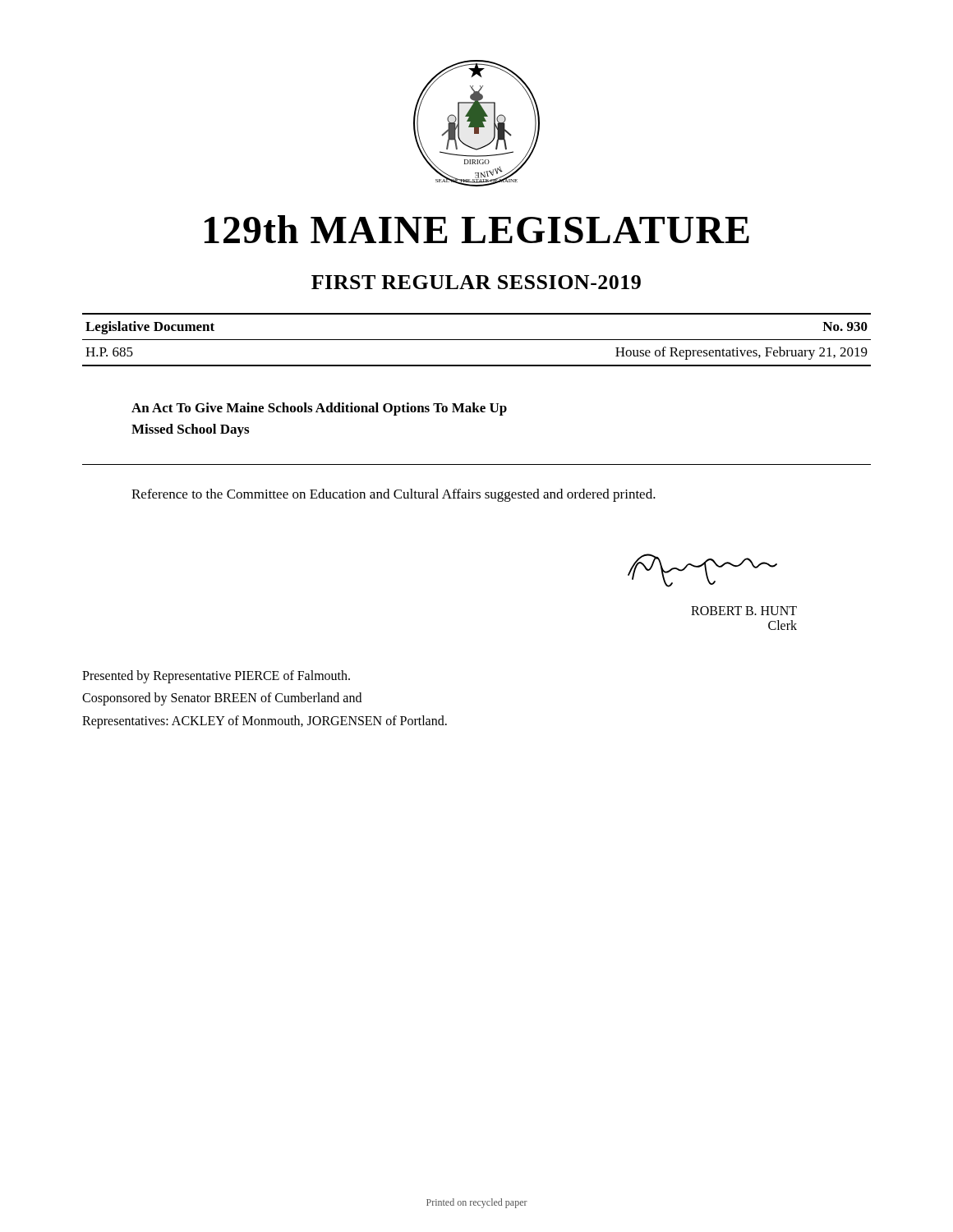This screenshot has height=1232, width=953.
Task: Find the block on this page that starts "Presented by Representative PIERCE of"
Action: point(265,698)
